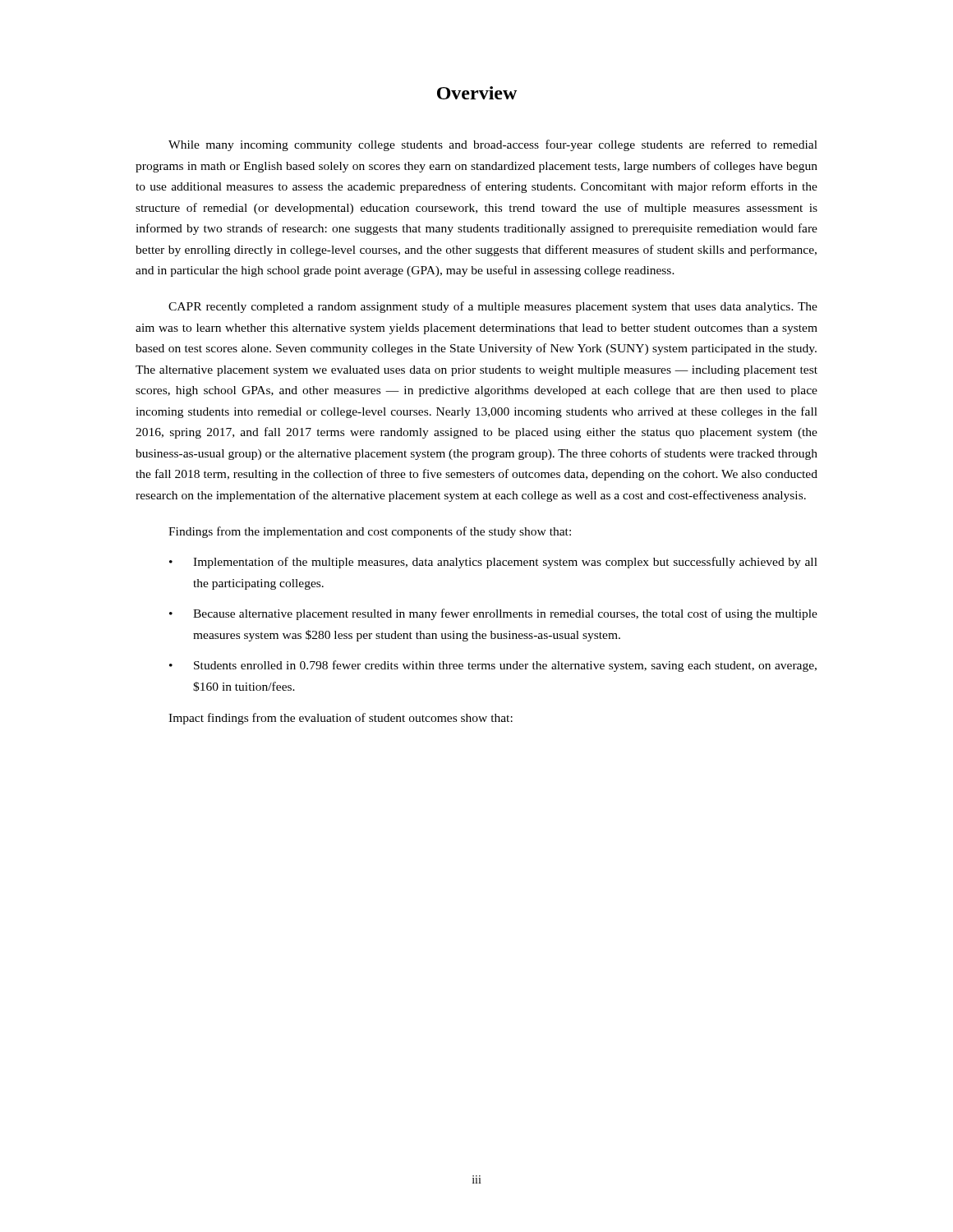This screenshot has width=953, height=1232.
Task: Find the text block that says "CAPR recently completed a random"
Action: [x=476, y=400]
